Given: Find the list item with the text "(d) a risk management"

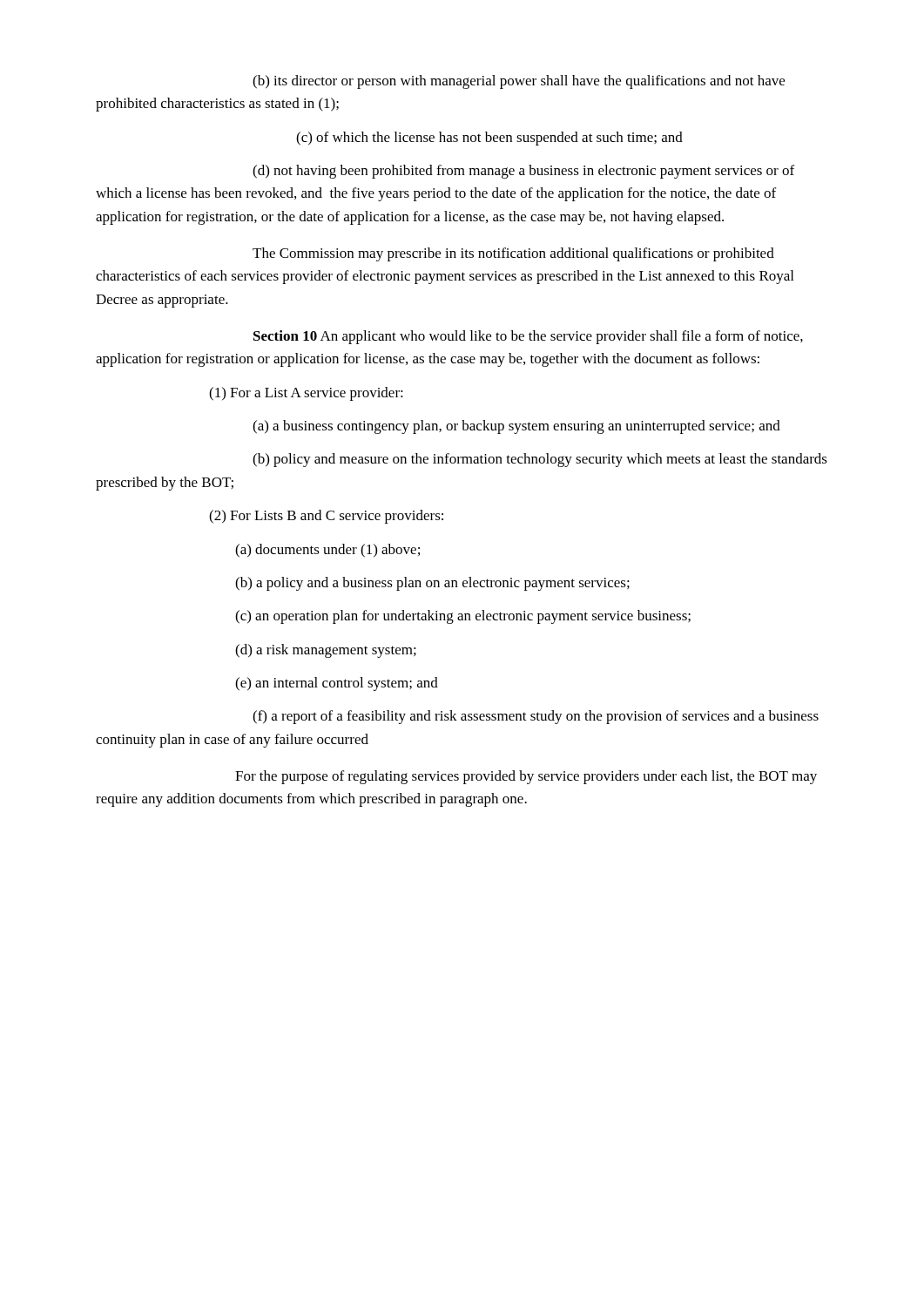Looking at the screenshot, I should tap(326, 651).
